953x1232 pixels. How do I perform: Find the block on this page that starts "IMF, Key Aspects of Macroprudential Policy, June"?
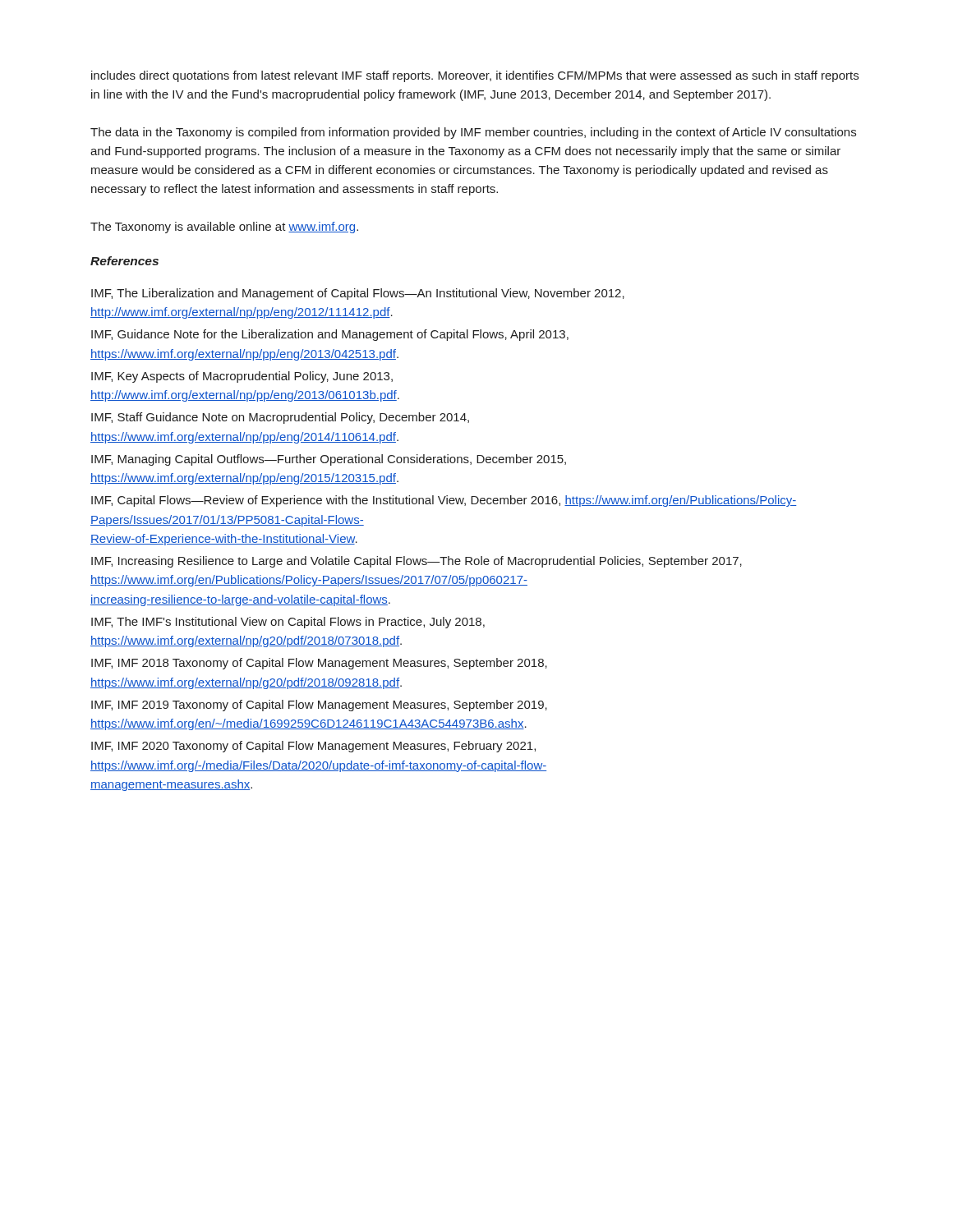pyautogui.click(x=245, y=385)
